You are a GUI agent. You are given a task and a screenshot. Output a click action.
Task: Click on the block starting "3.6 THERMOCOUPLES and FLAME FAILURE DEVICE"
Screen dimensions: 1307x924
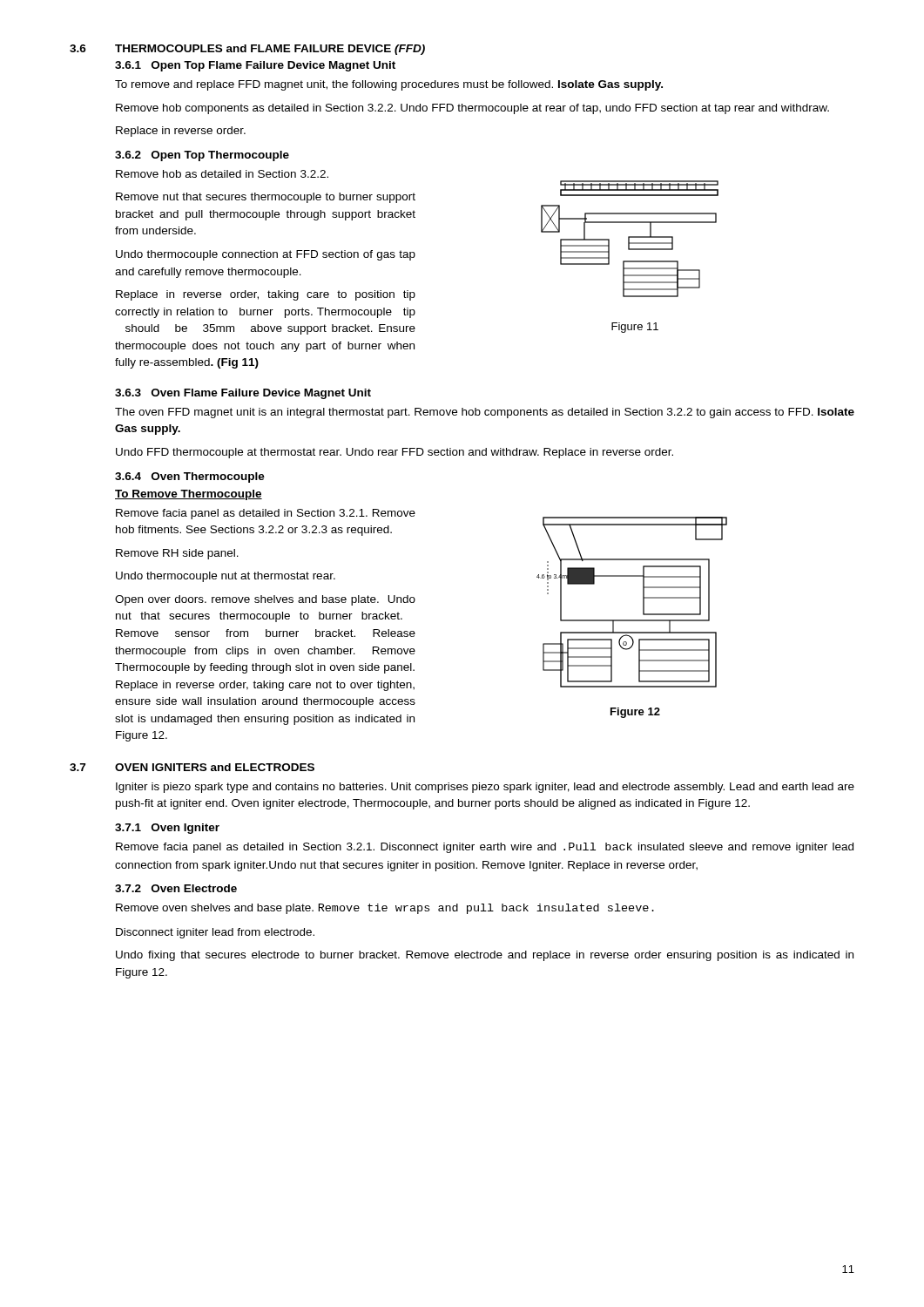click(x=247, y=48)
